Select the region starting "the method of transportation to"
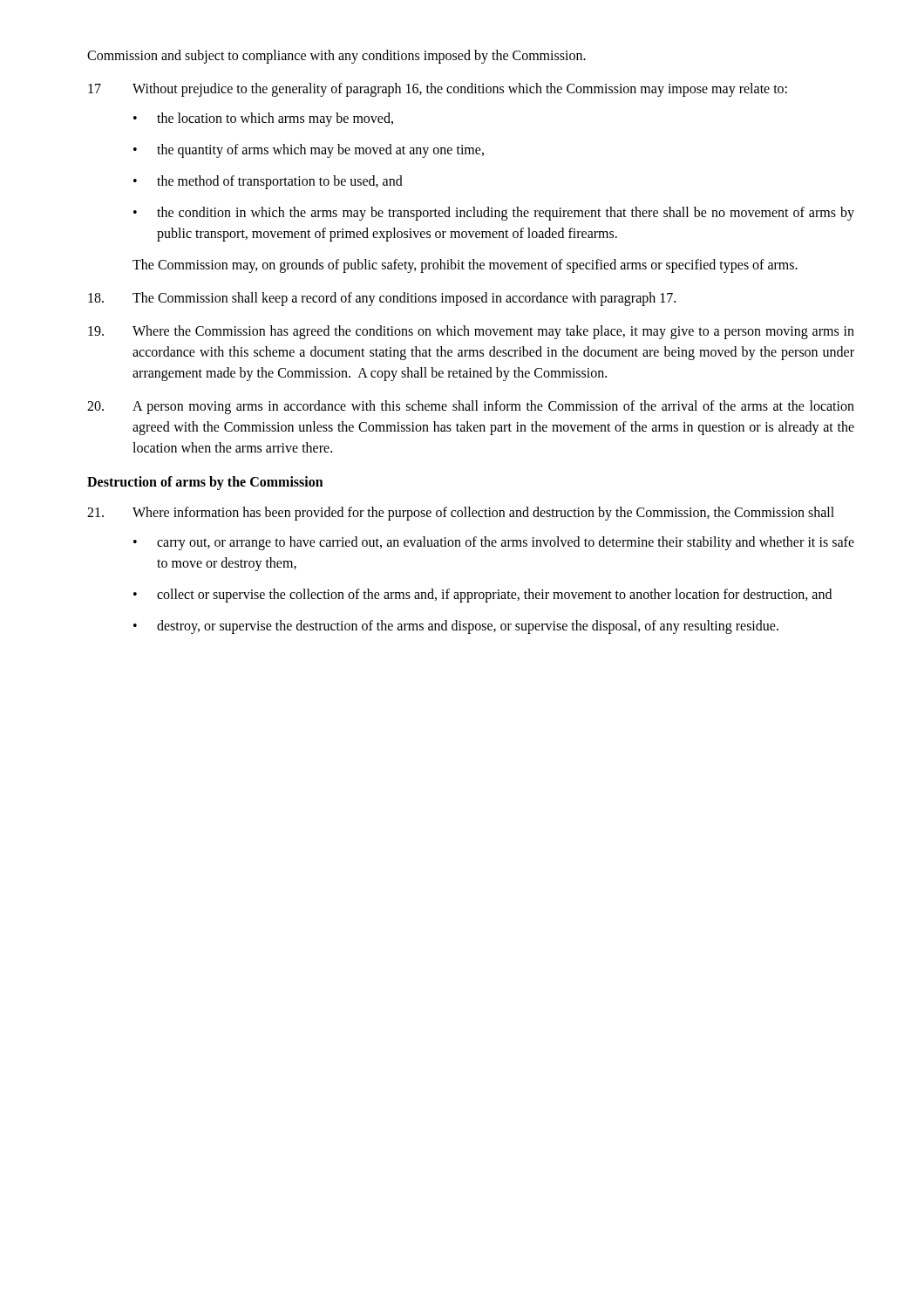Image resolution: width=924 pixels, height=1308 pixels. click(x=280, y=182)
